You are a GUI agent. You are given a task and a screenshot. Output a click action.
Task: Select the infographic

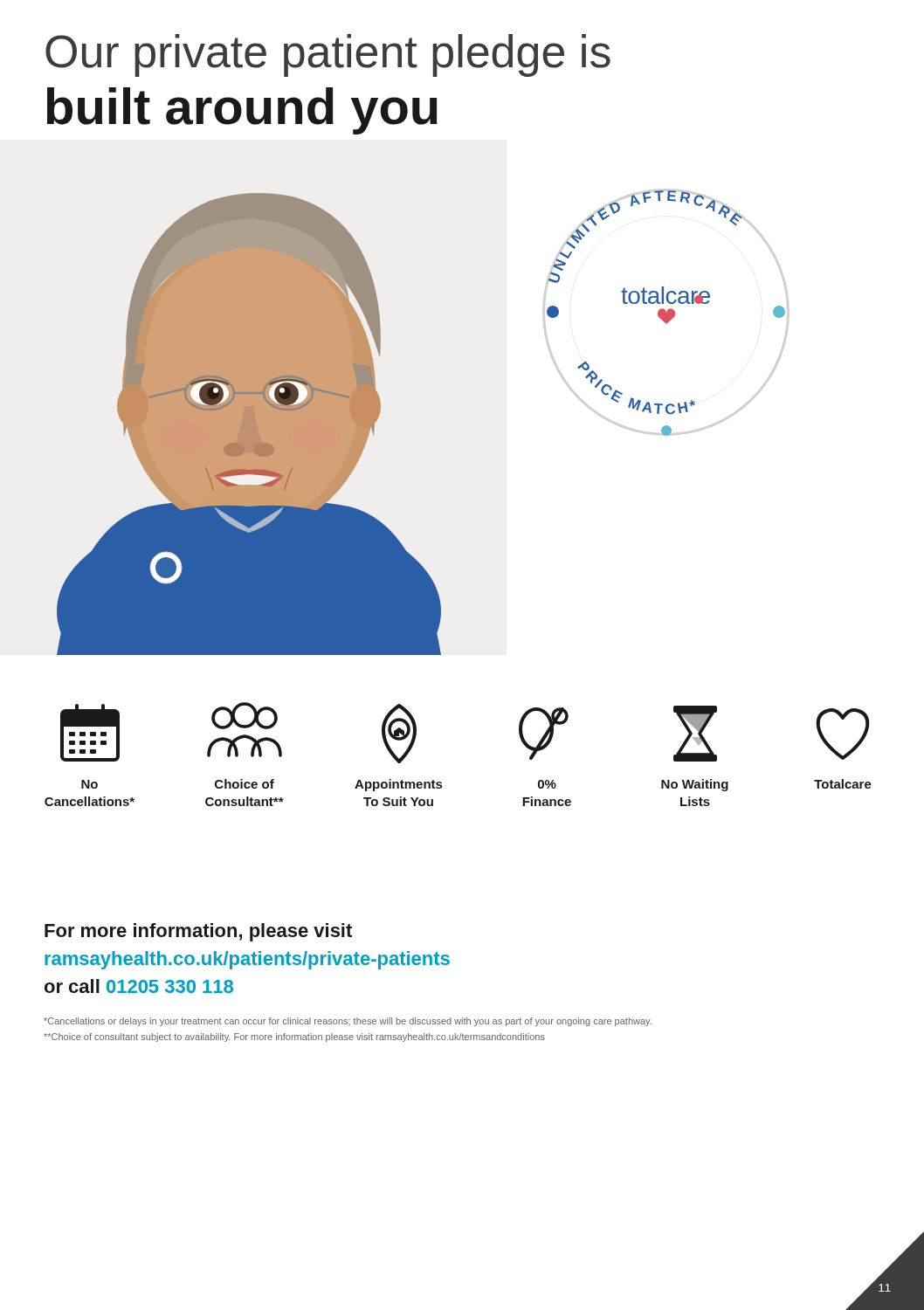pyautogui.click(x=463, y=782)
